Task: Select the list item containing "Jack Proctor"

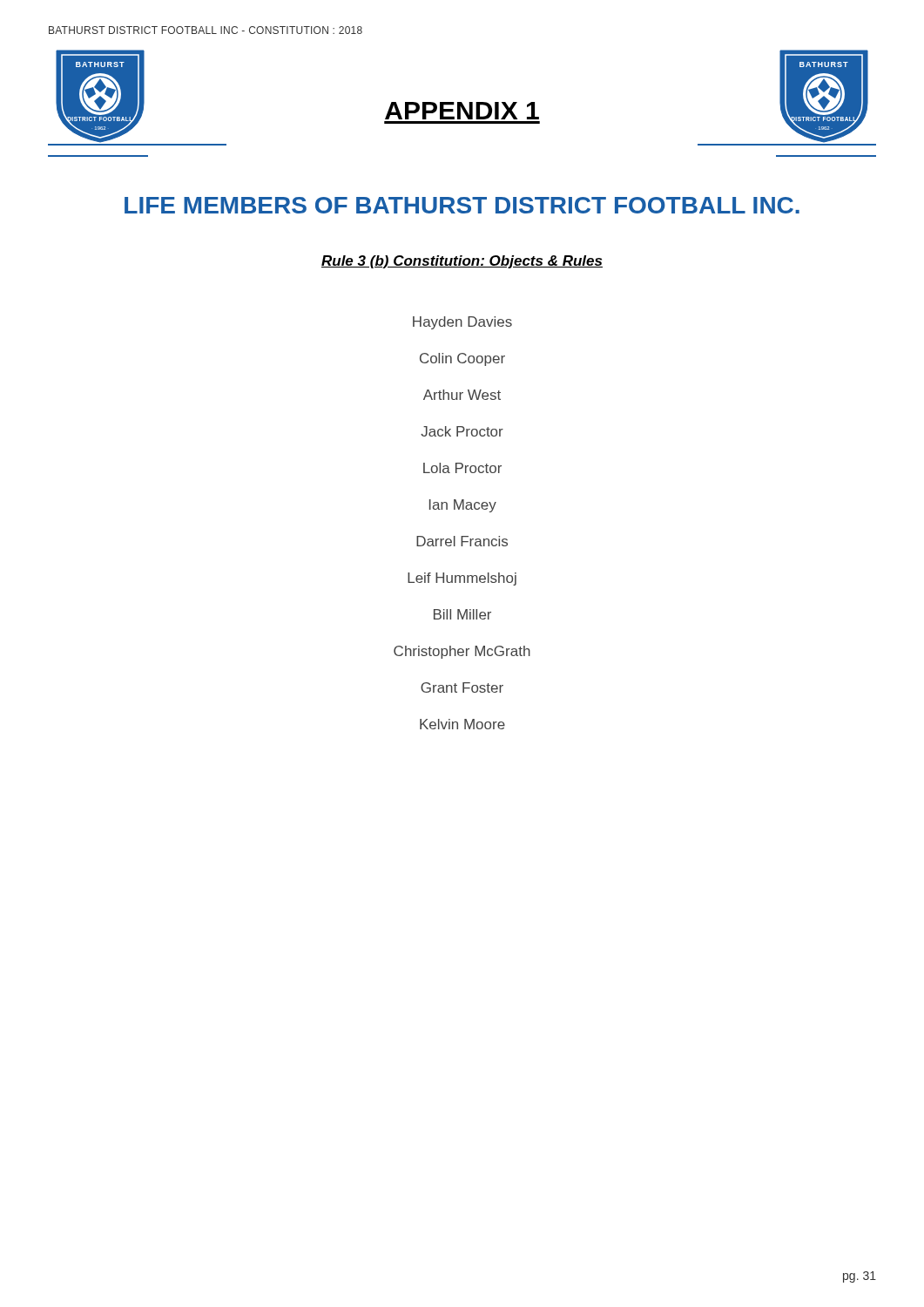Action: tap(462, 432)
